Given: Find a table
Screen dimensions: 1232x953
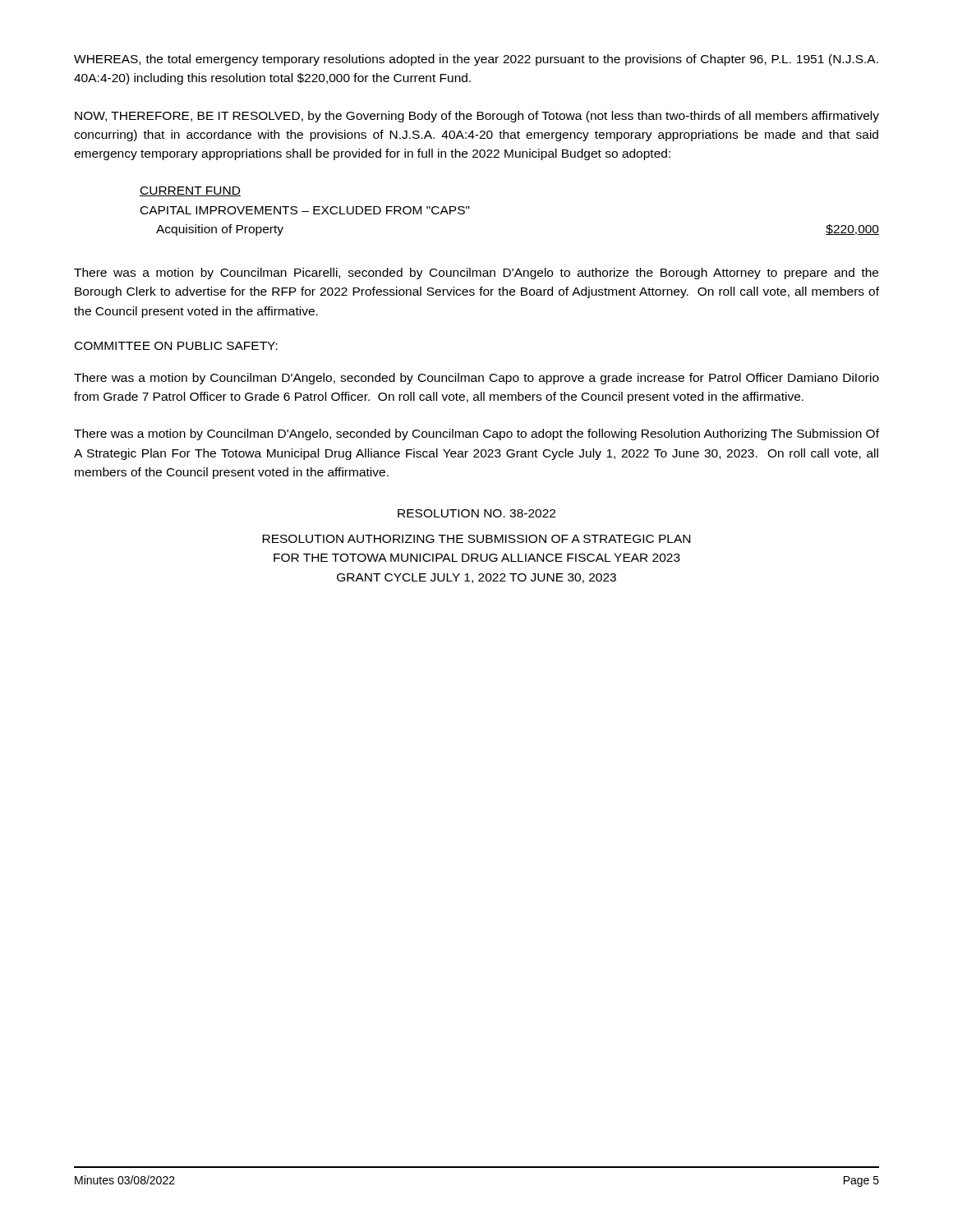Looking at the screenshot, I should click(509, 210).
